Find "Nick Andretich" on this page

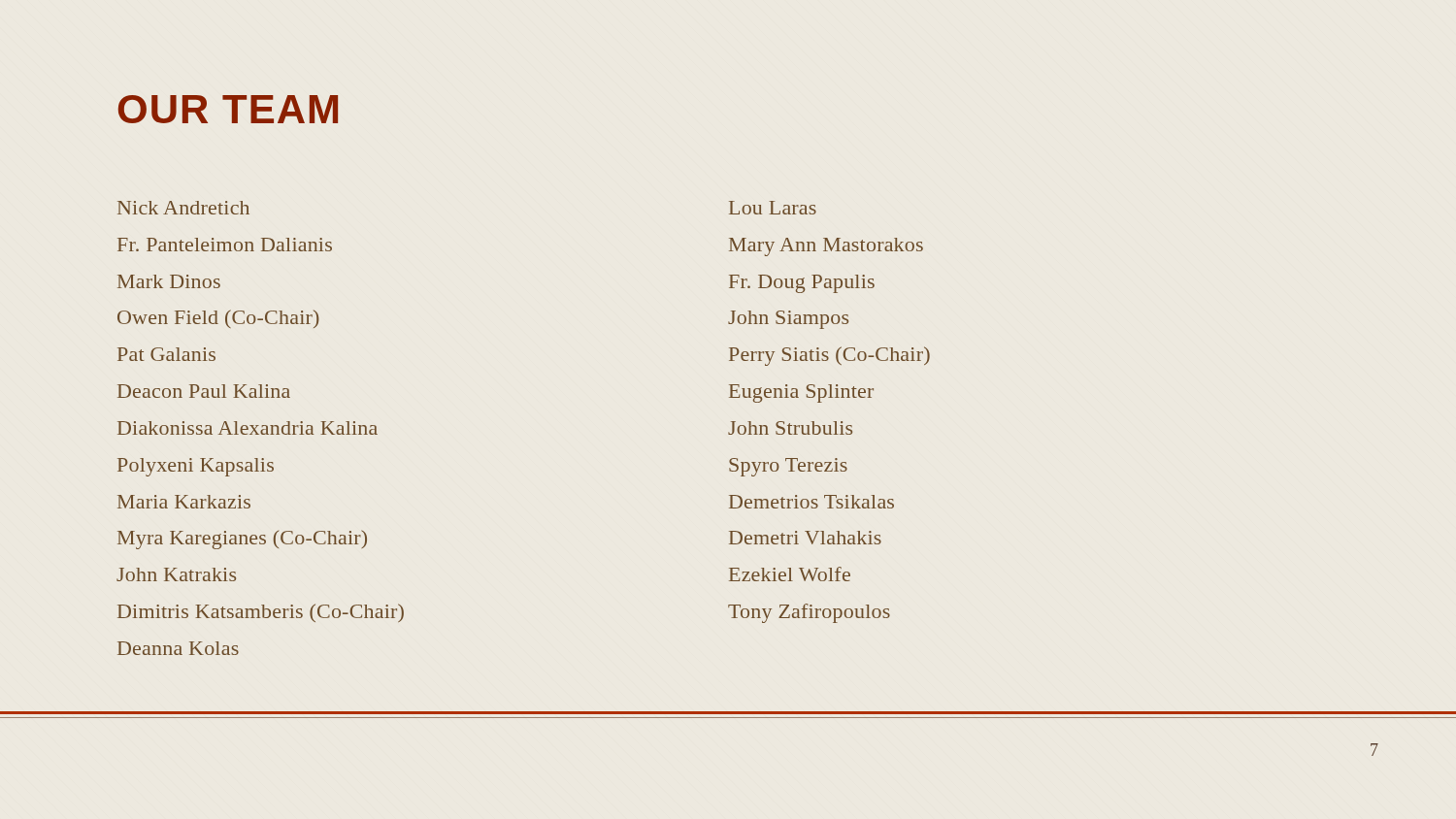pos(183,207)
